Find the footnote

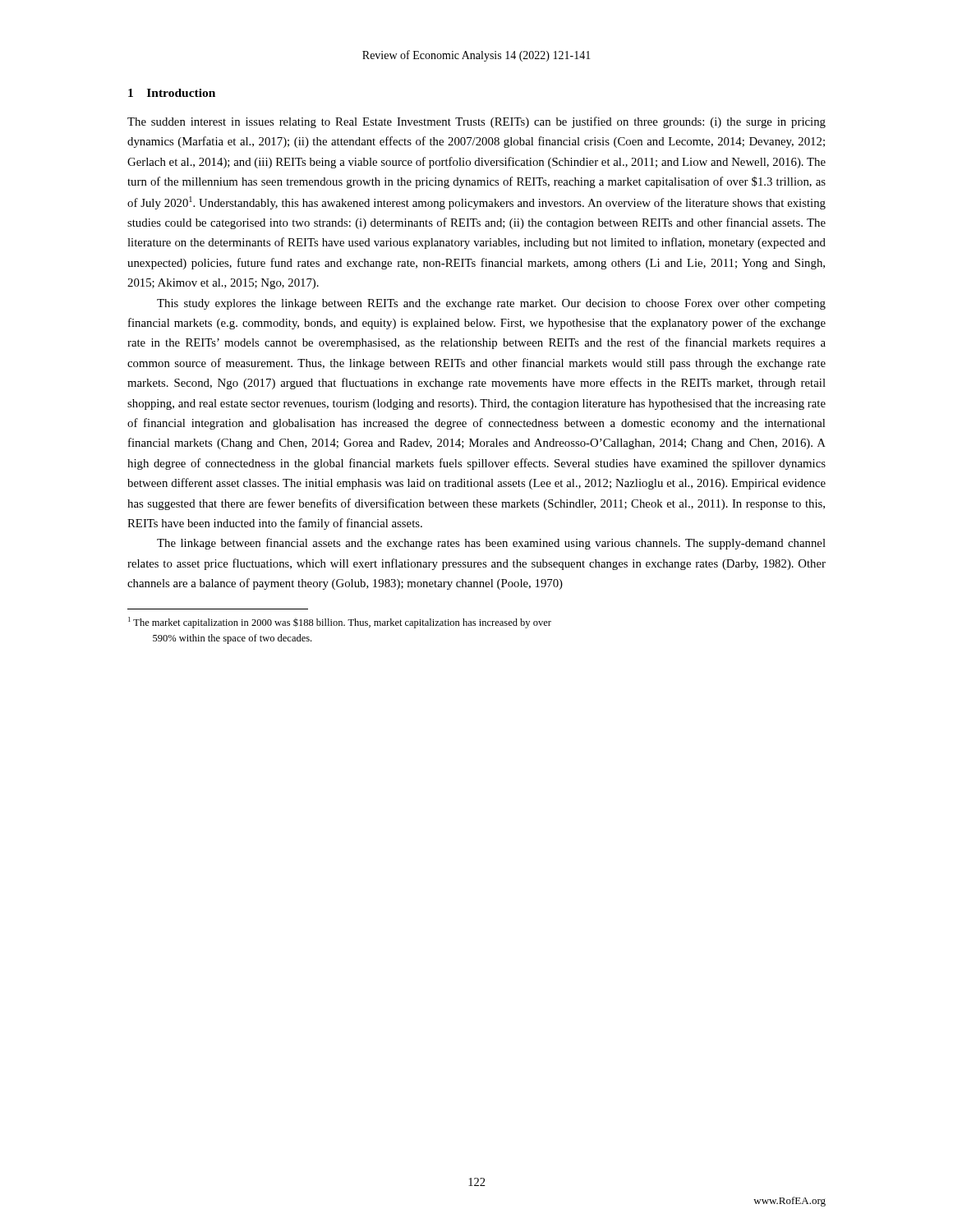(339, 629)
